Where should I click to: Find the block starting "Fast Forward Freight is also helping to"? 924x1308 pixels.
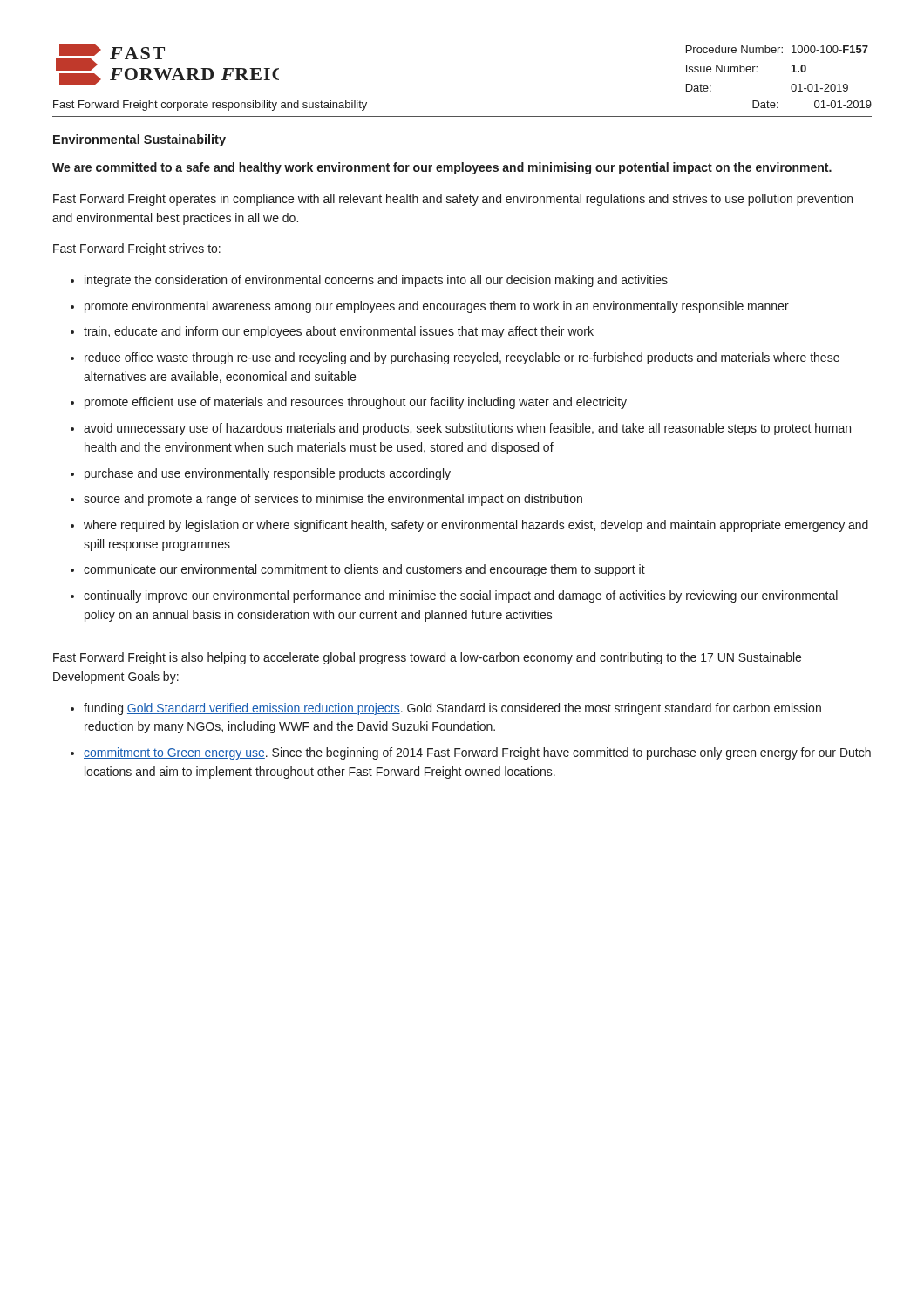427,667
